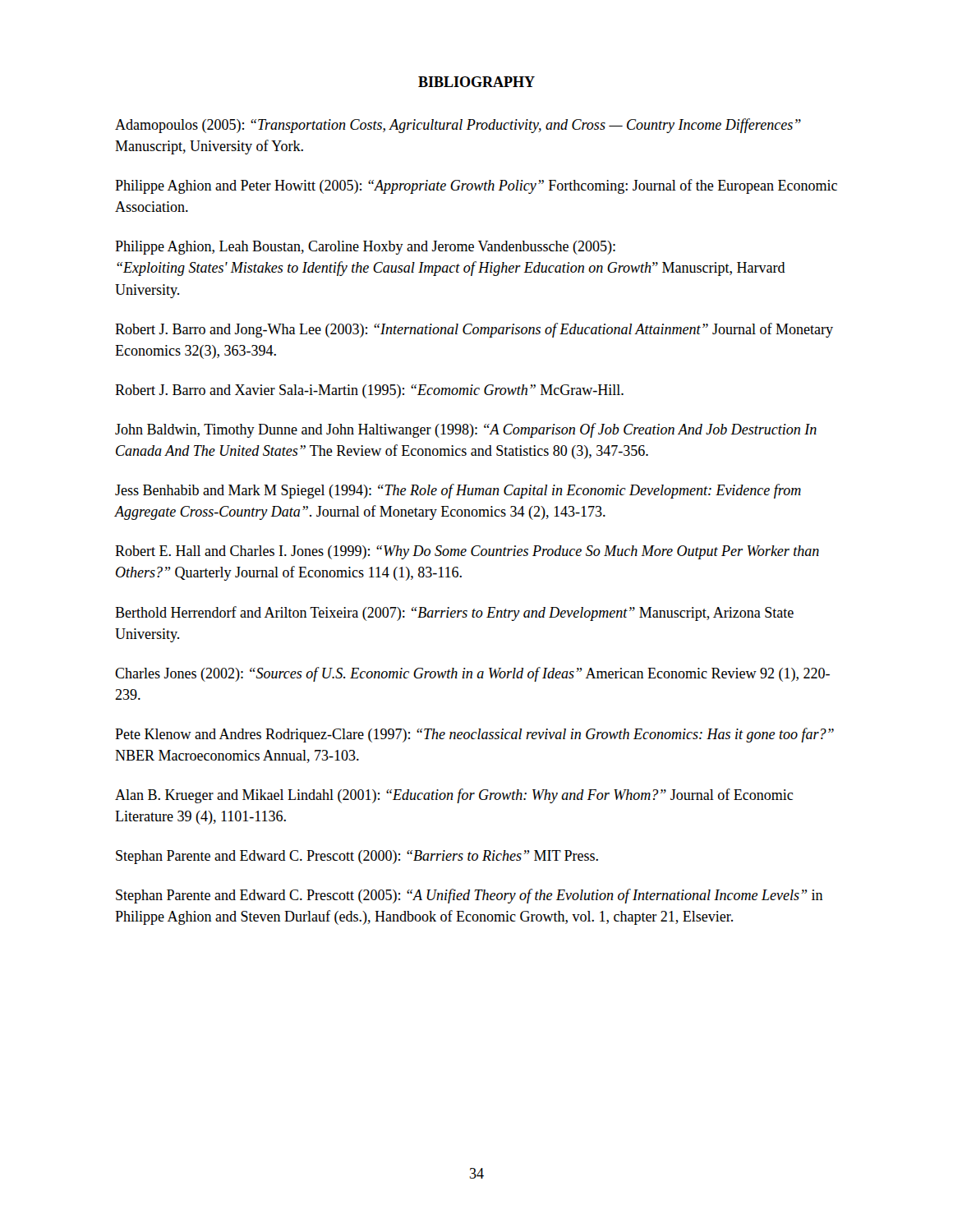Click on the list item containing "Charles Jones (2002):"
Image resolution: width=953 pixels, height=1232 pixels.
click(x=473, y=684)
